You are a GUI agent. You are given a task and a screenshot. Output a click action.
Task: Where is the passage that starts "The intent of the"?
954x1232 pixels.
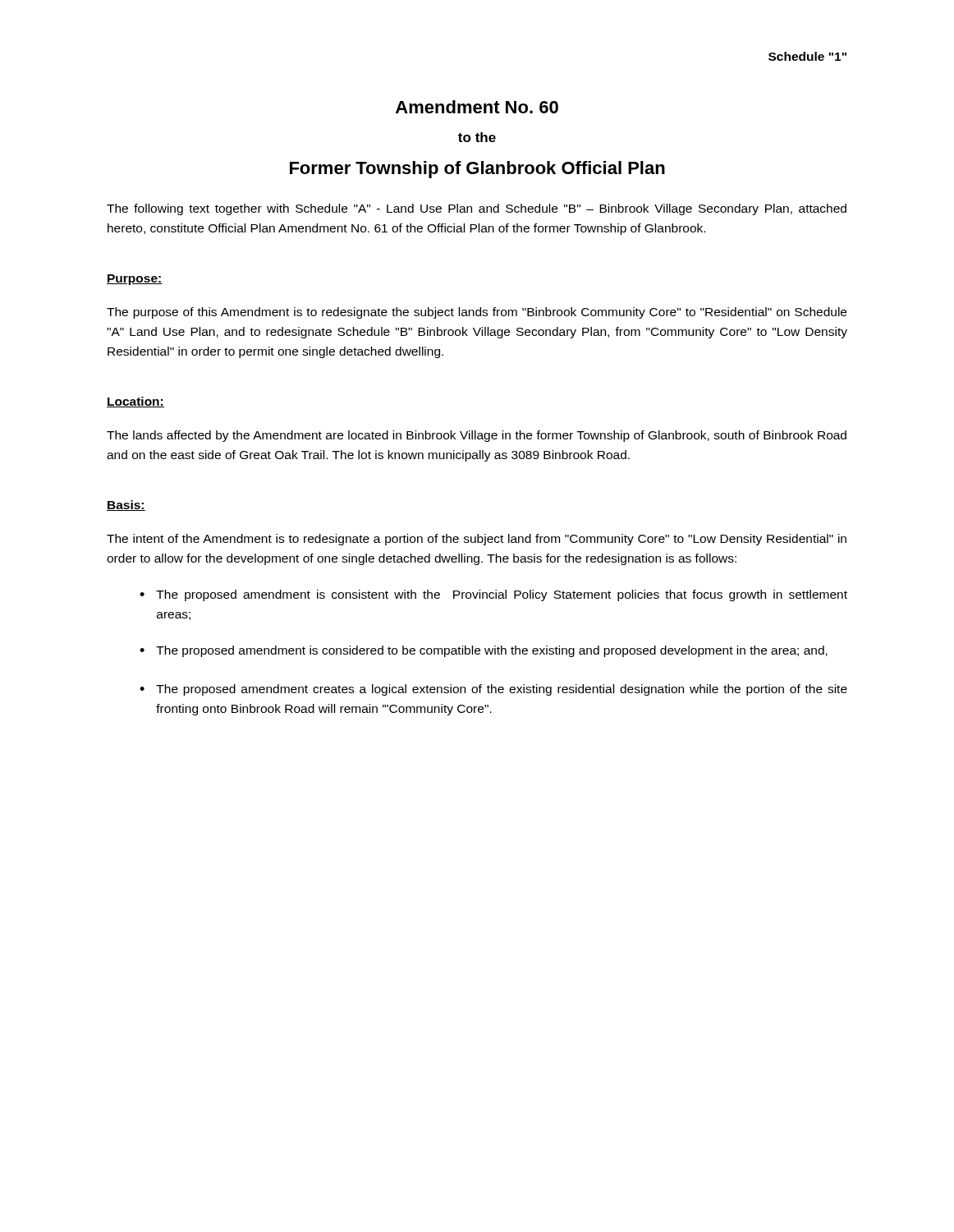point(477,548)
